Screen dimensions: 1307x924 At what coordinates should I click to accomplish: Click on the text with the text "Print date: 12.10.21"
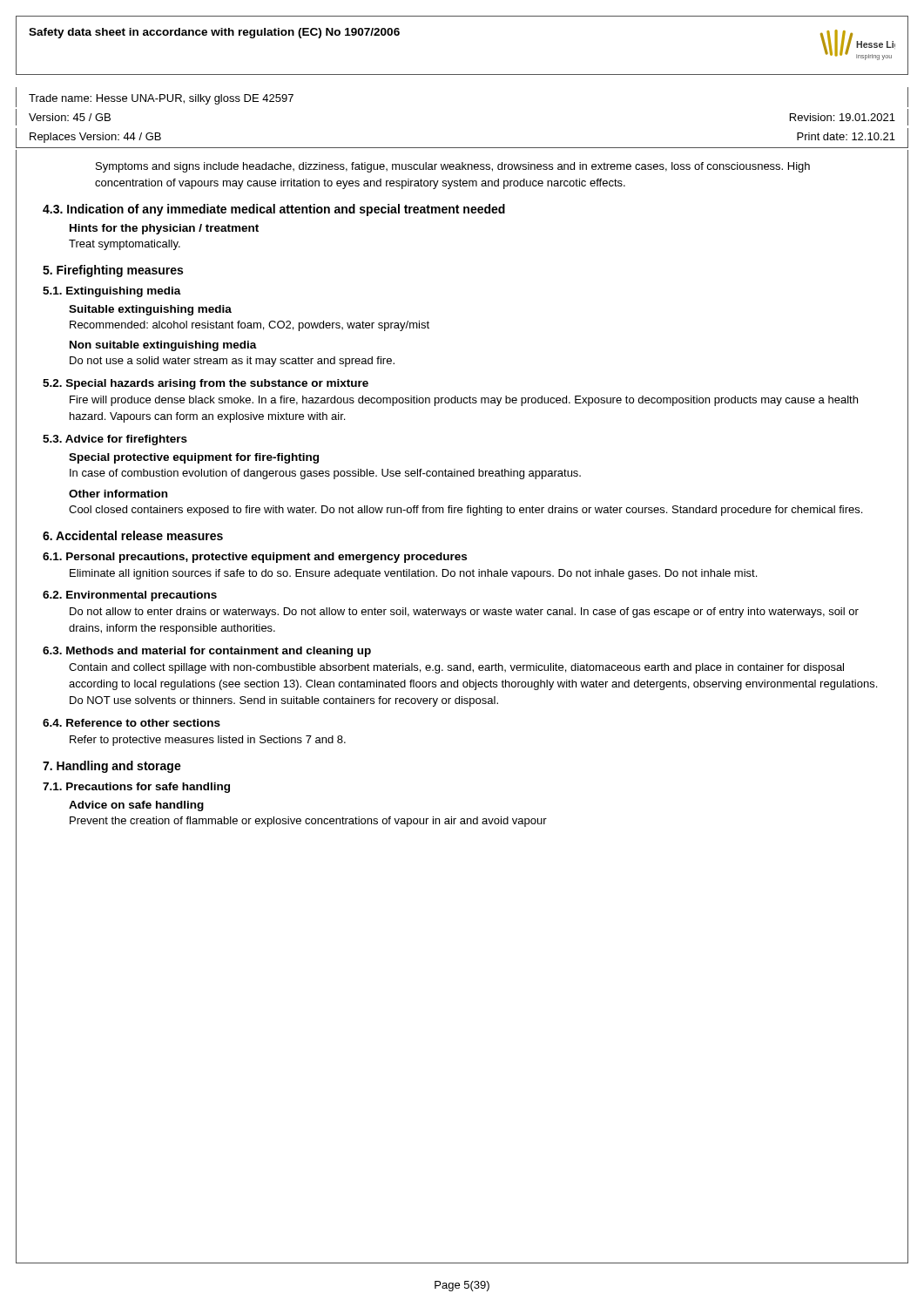[846, 136]
